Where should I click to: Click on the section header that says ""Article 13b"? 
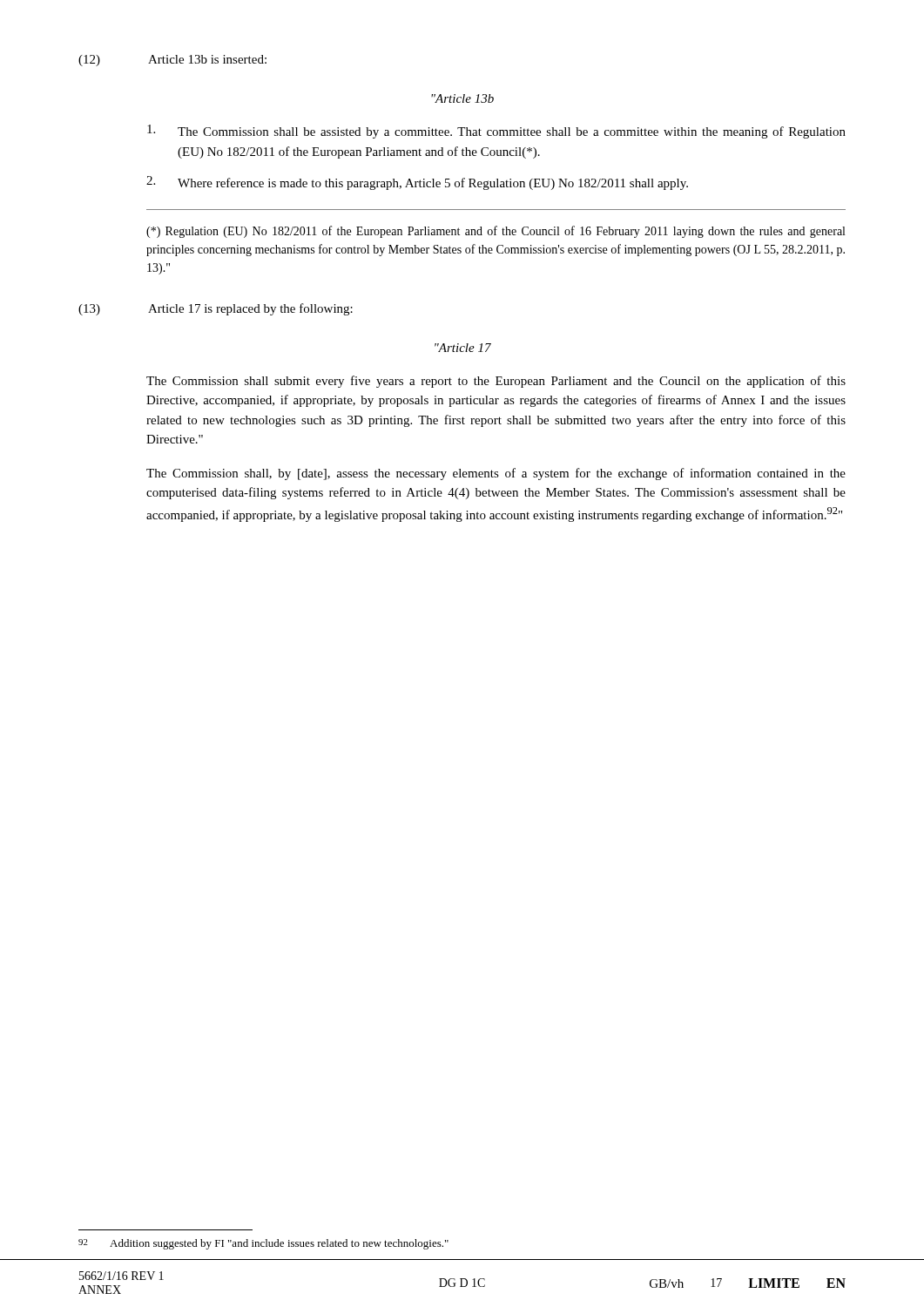pyautogui.click(x=462, y=98)
